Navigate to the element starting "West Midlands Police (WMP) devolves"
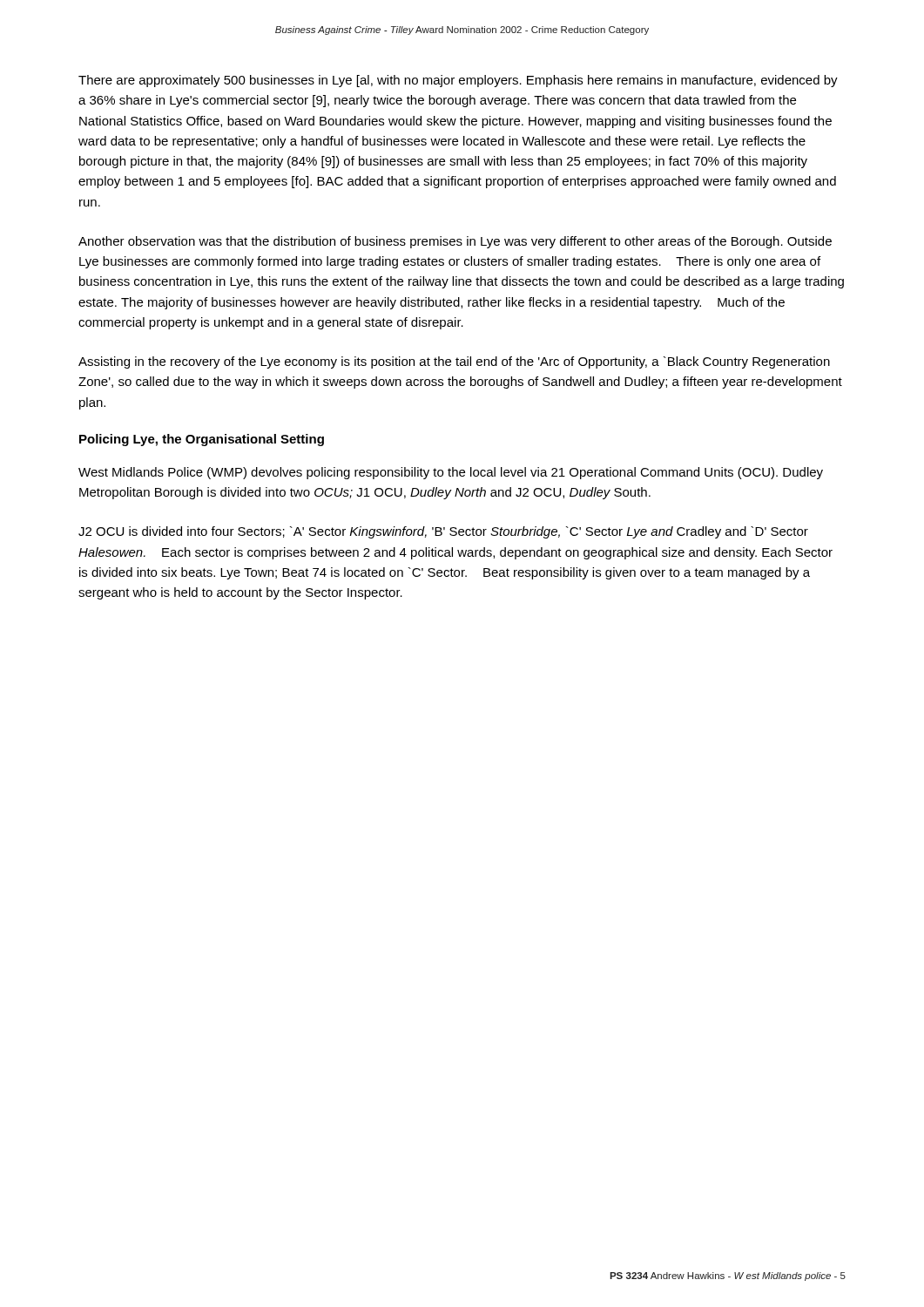 pos(451,482)
